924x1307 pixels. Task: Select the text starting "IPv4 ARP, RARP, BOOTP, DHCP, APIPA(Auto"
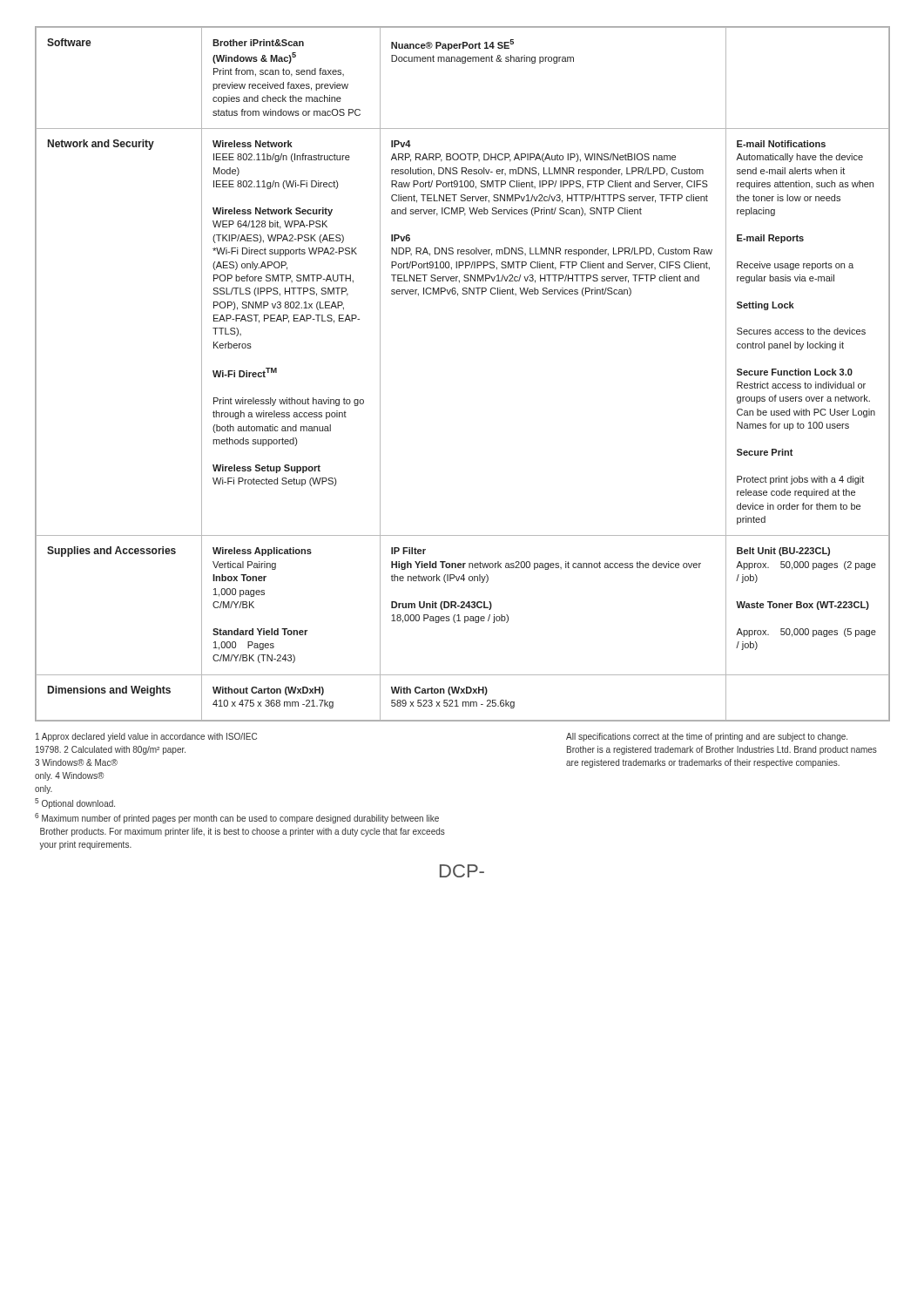click(x=553, y=218)
